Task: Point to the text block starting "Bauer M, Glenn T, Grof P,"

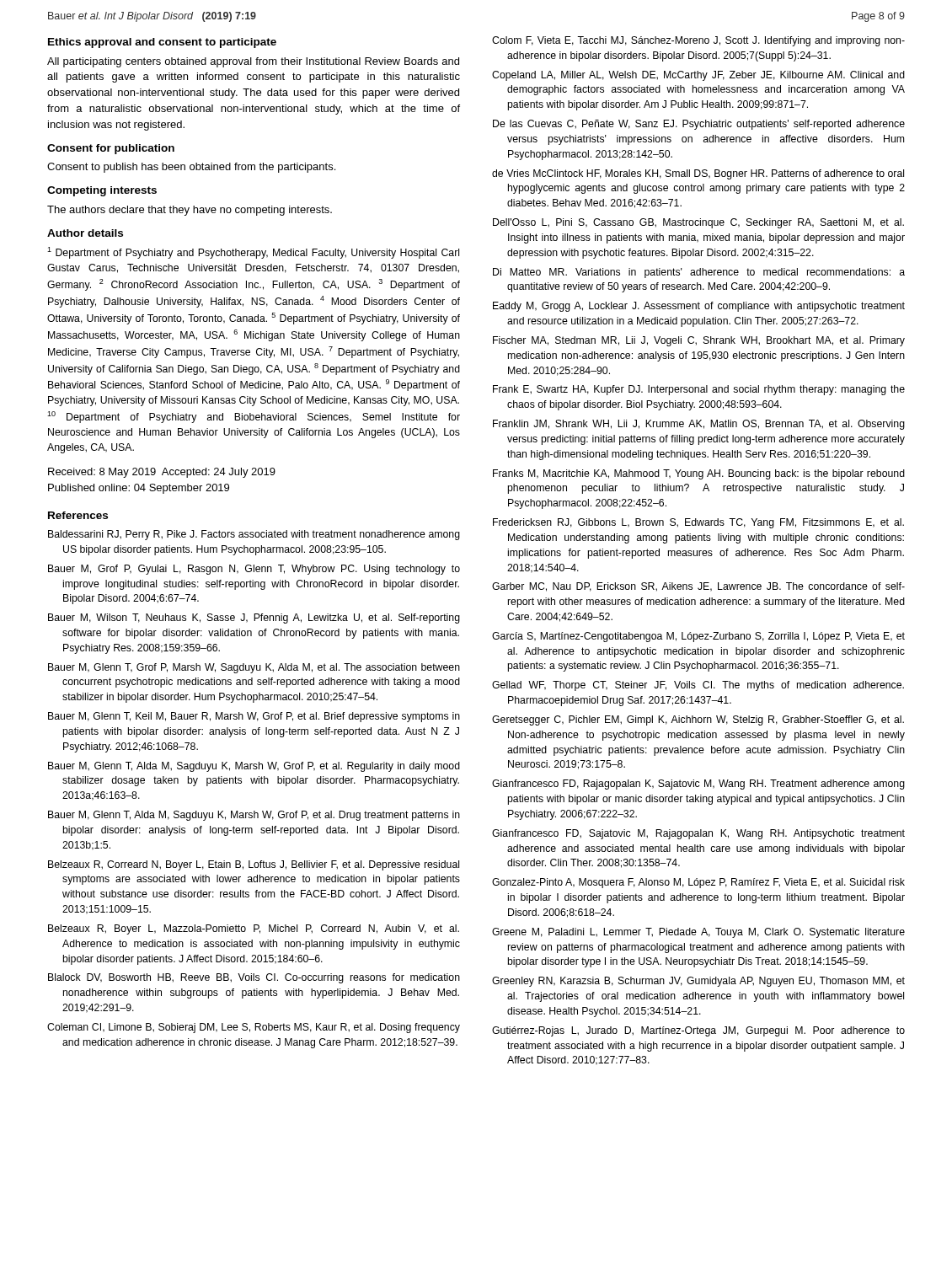Action: click(x=254, y=683)
